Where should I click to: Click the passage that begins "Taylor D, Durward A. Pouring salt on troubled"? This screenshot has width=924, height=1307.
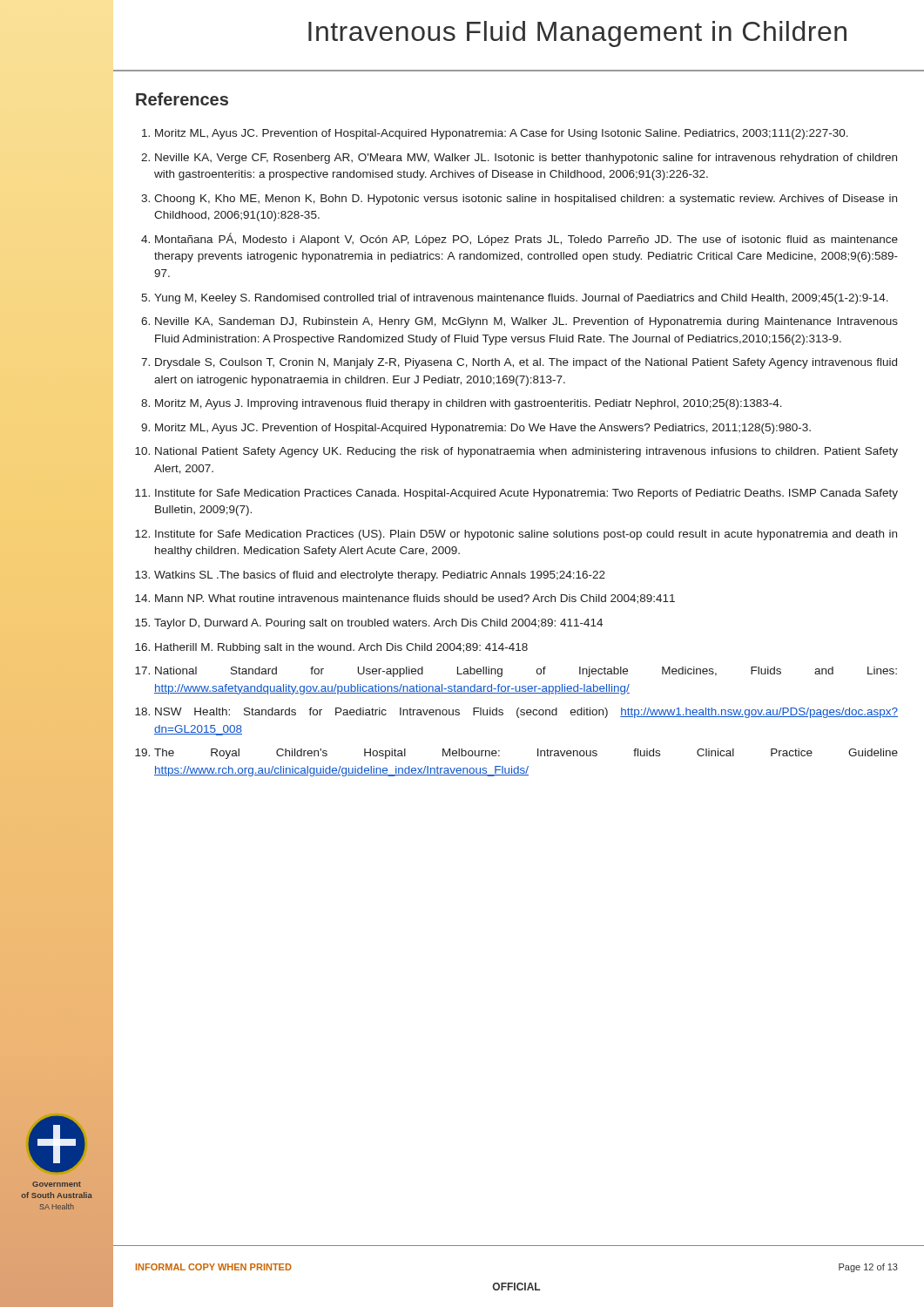click(x=379, y=623)
